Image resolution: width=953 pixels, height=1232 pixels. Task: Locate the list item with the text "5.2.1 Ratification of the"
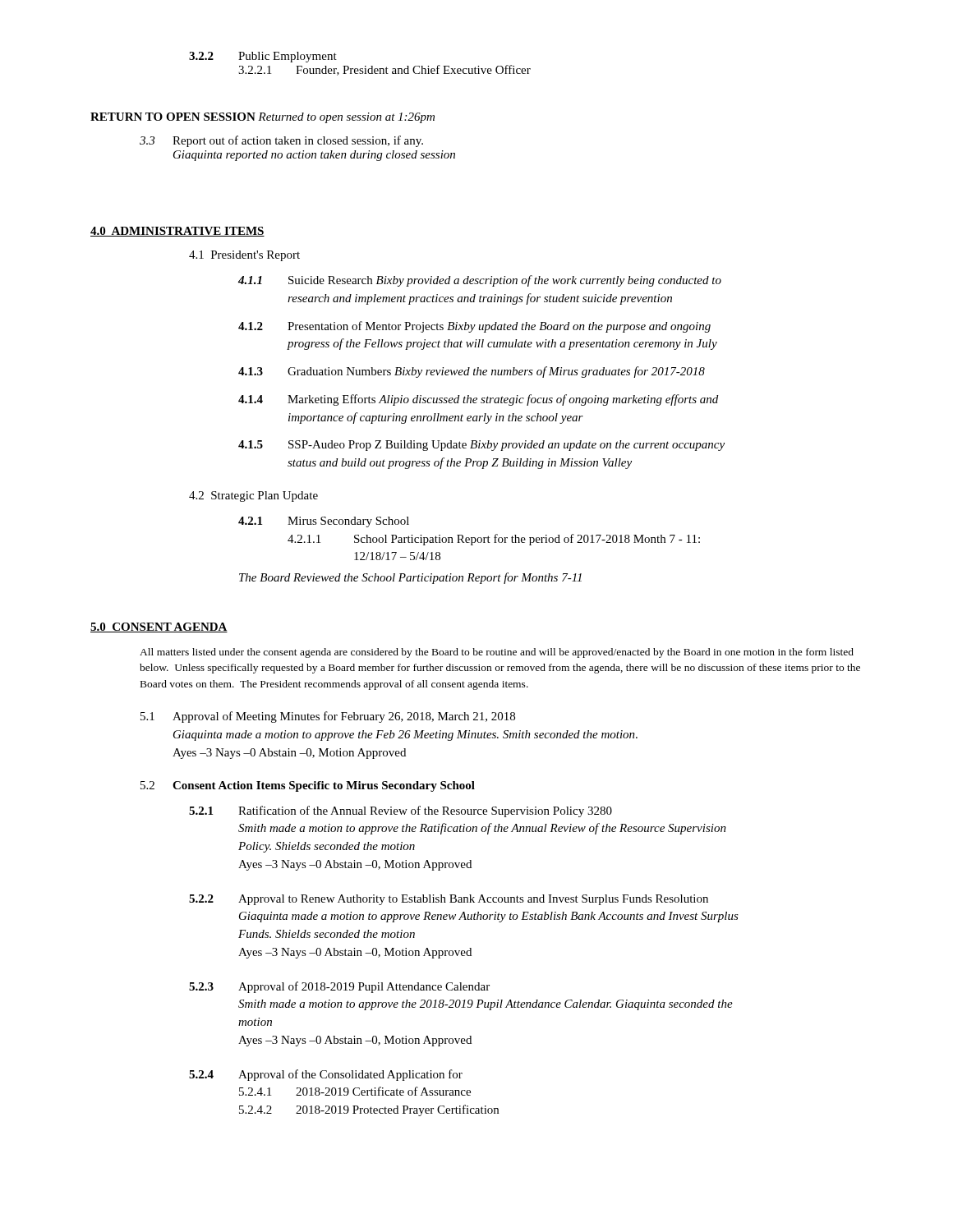click(526, 838)
